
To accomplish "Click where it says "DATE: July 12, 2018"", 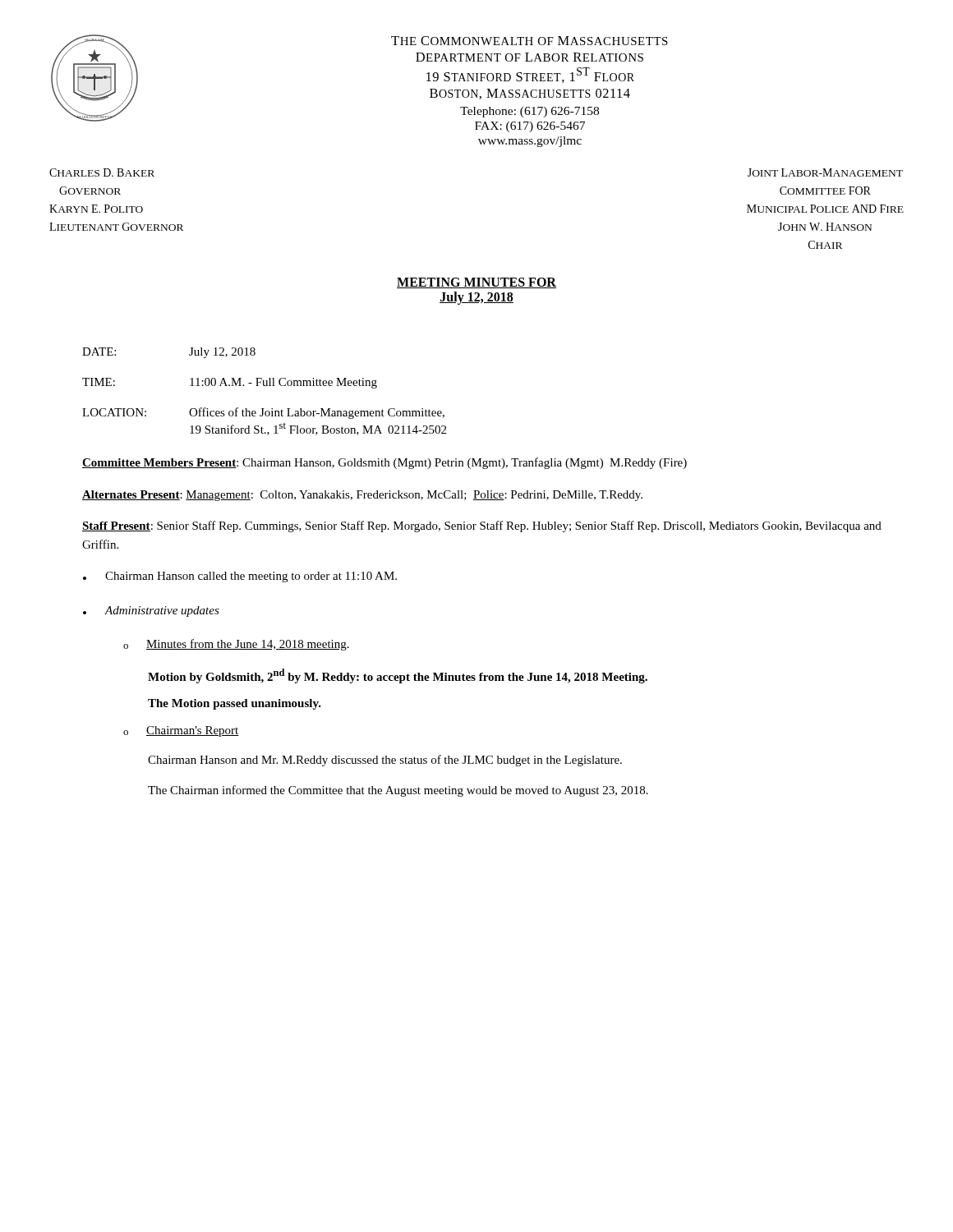I will pyautogui.click(x=94, y=353).
